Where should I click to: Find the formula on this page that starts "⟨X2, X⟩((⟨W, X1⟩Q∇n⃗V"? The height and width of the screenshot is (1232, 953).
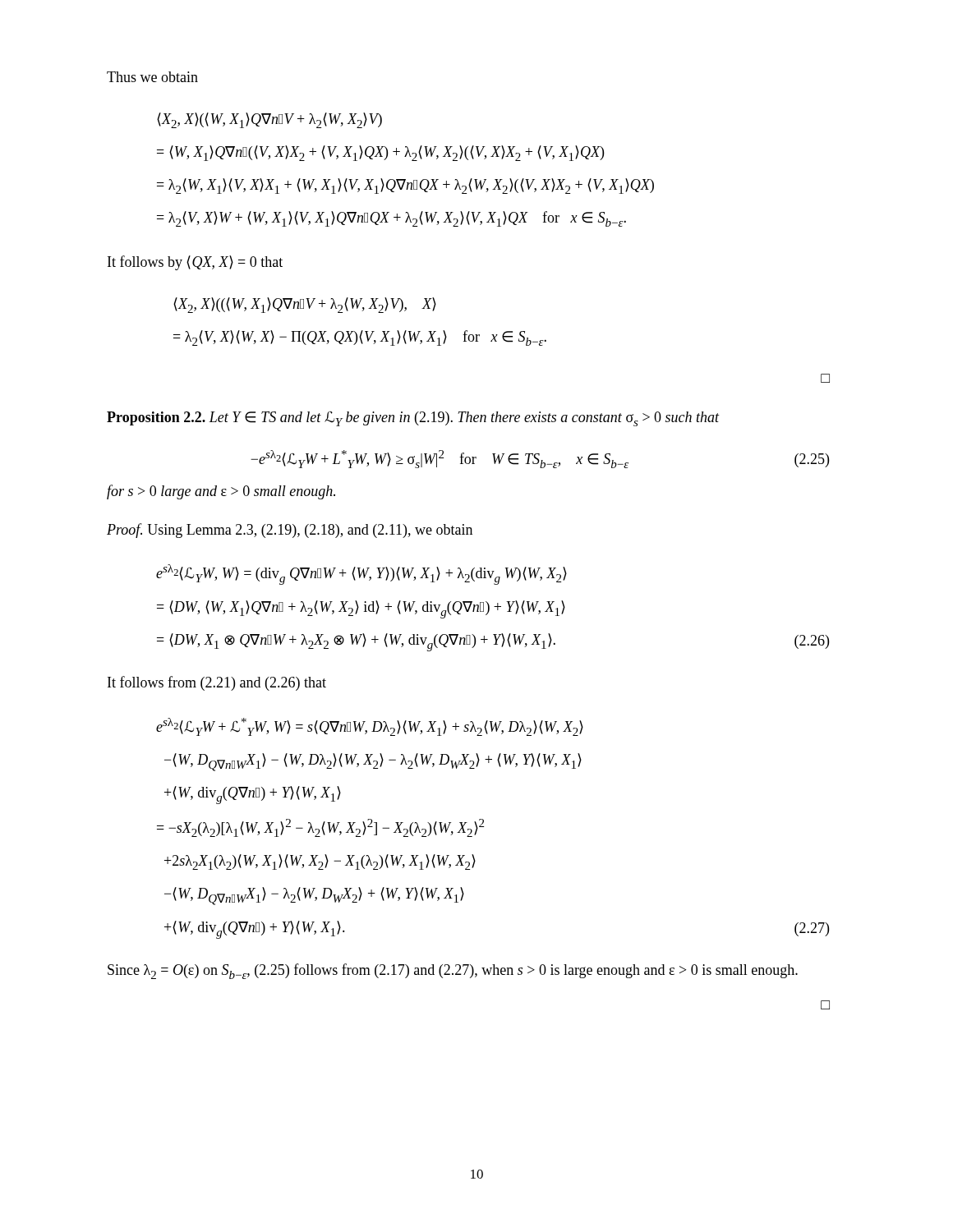tap(501, 322)
